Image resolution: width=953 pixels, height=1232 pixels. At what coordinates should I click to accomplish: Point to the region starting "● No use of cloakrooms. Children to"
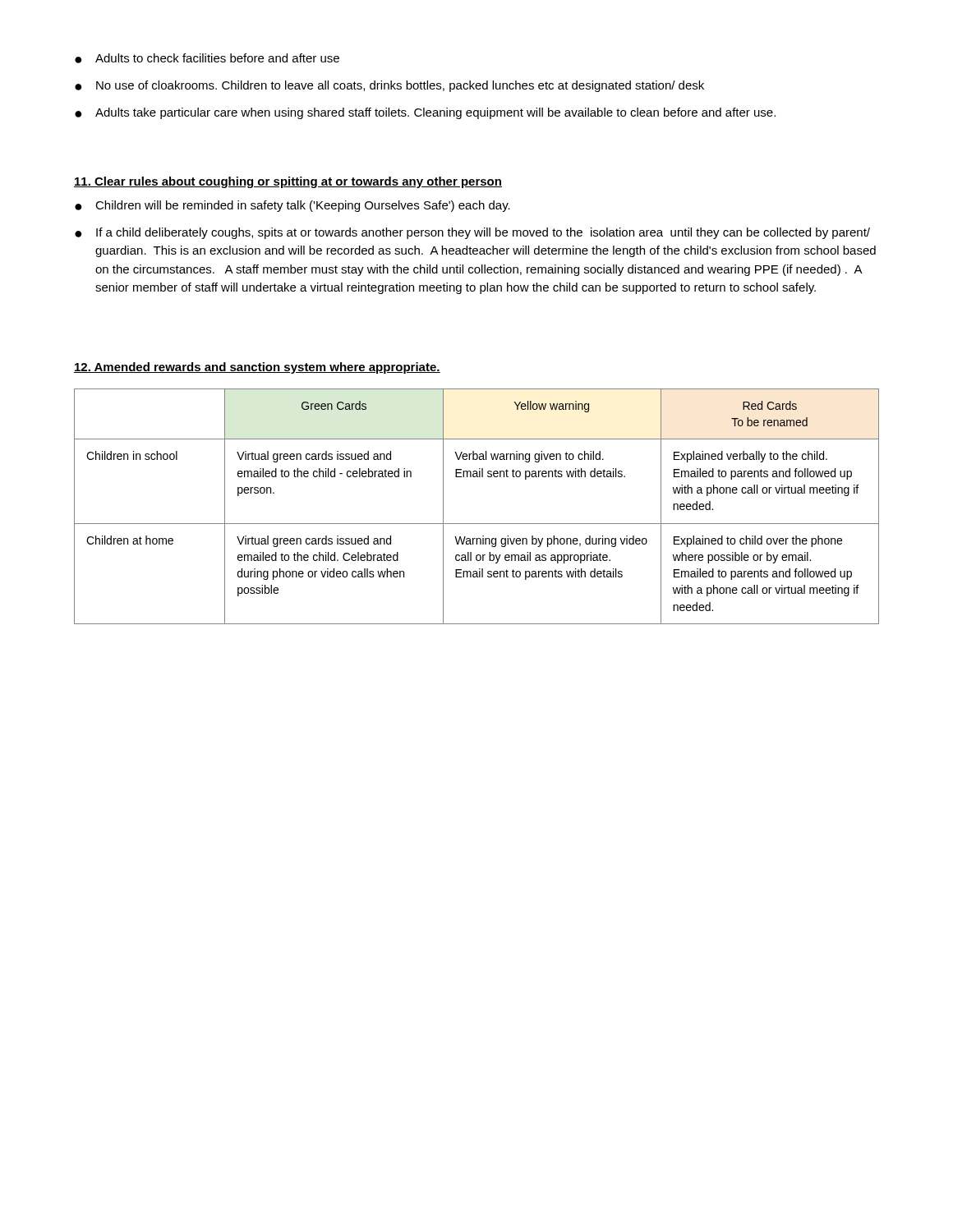coord(476,87)
